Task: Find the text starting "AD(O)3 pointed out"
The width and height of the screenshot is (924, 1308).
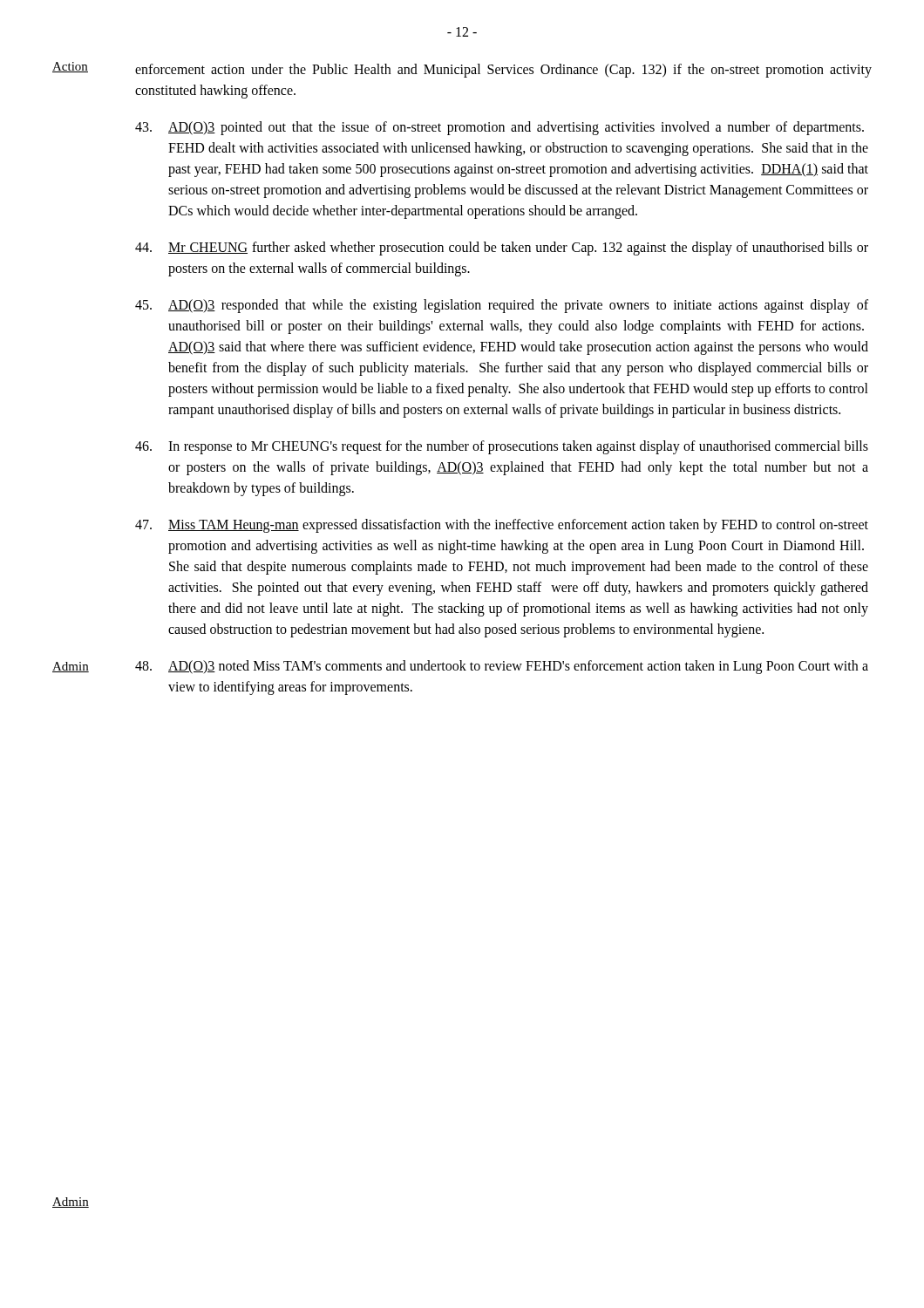Action: [x=502, y=169]
